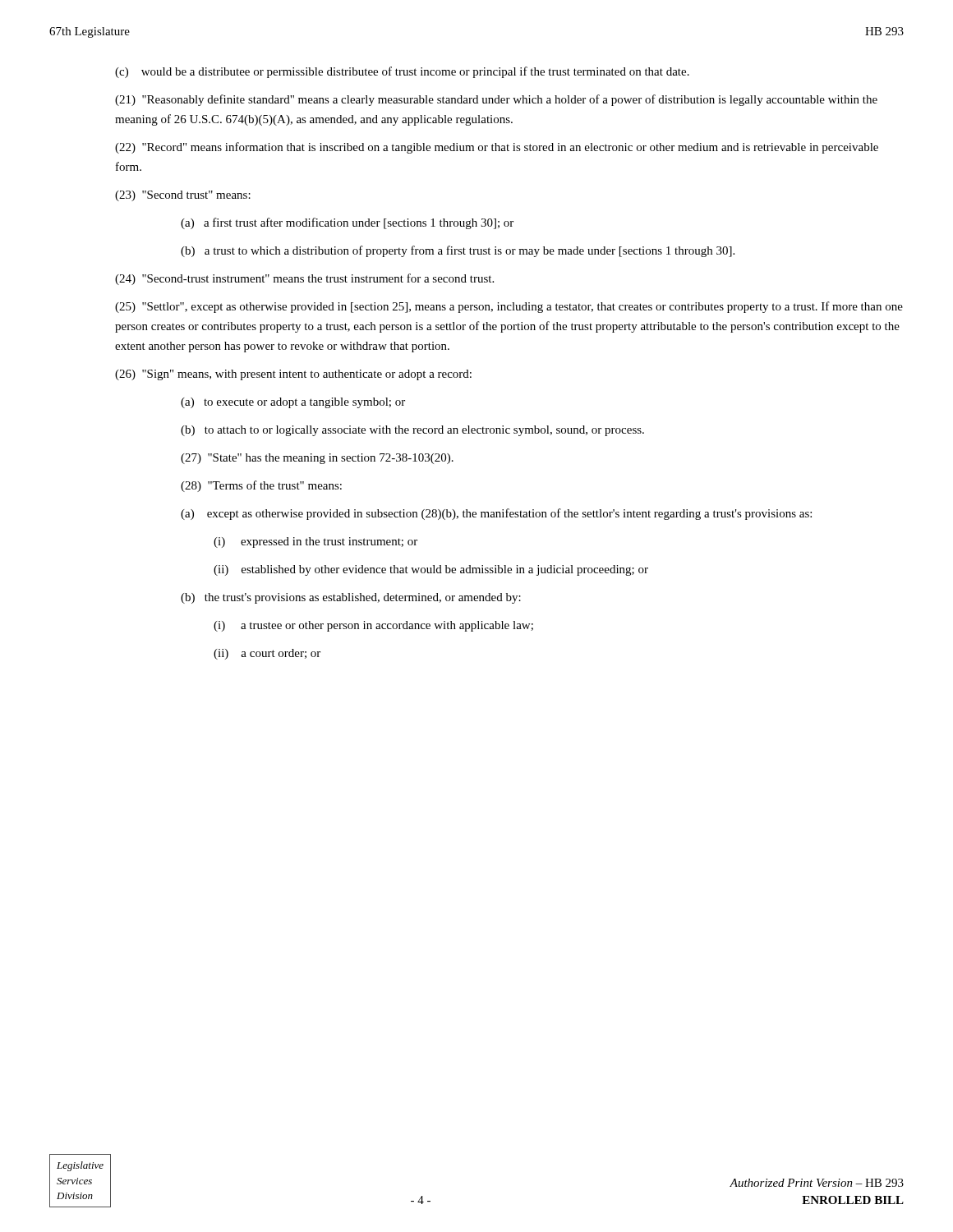This screenshot has width=953, height=1232.
Task: Find the text block starting "(b) a trust to which a distribution of"
Action: tap(458, 251)
